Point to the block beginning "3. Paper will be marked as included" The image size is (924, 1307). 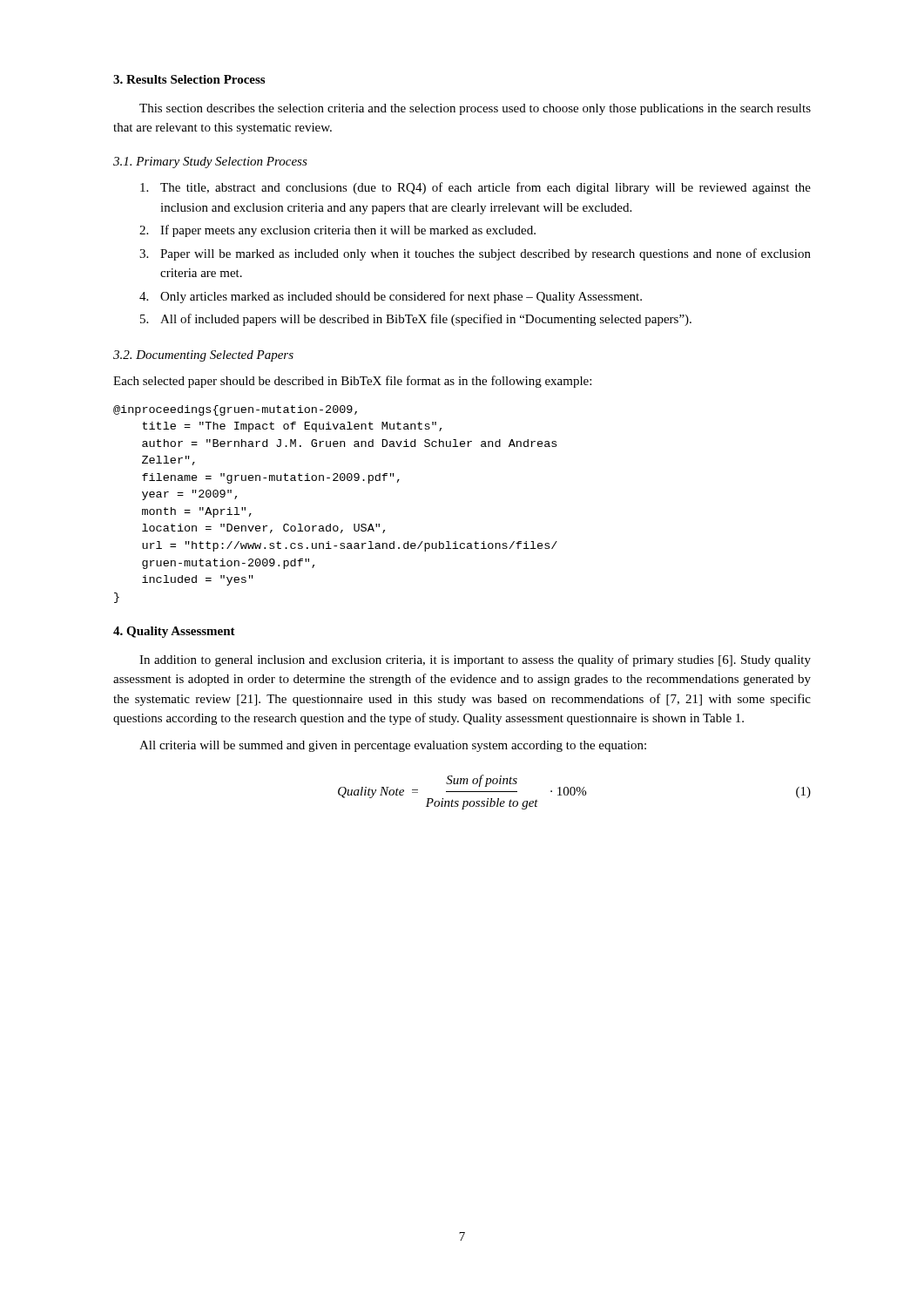(475, 263)
